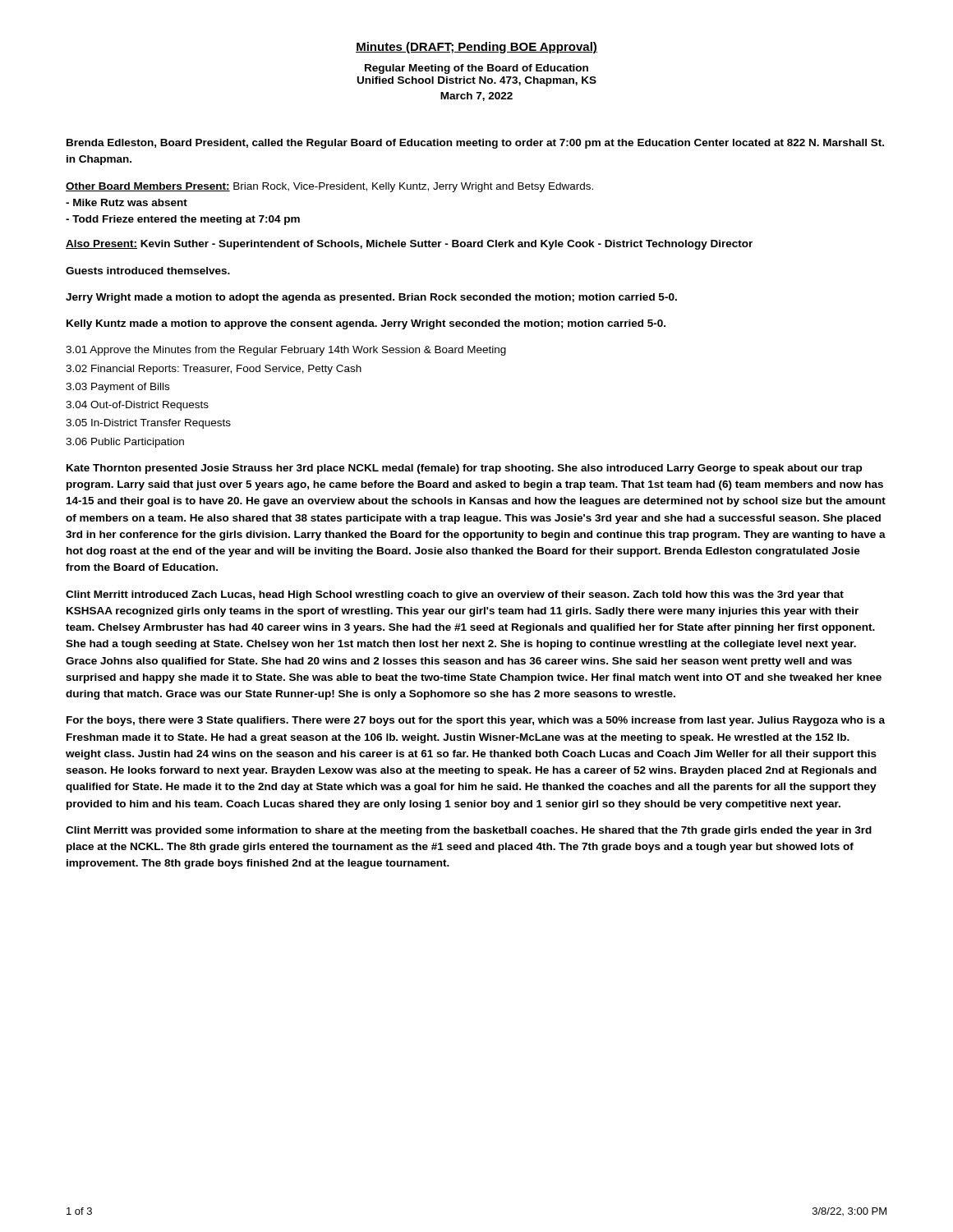Find the block on this page that starts "Brenda Edleston, Board President,"
This screenshot has height=1232, width=953.
click(x=475, y=151)
